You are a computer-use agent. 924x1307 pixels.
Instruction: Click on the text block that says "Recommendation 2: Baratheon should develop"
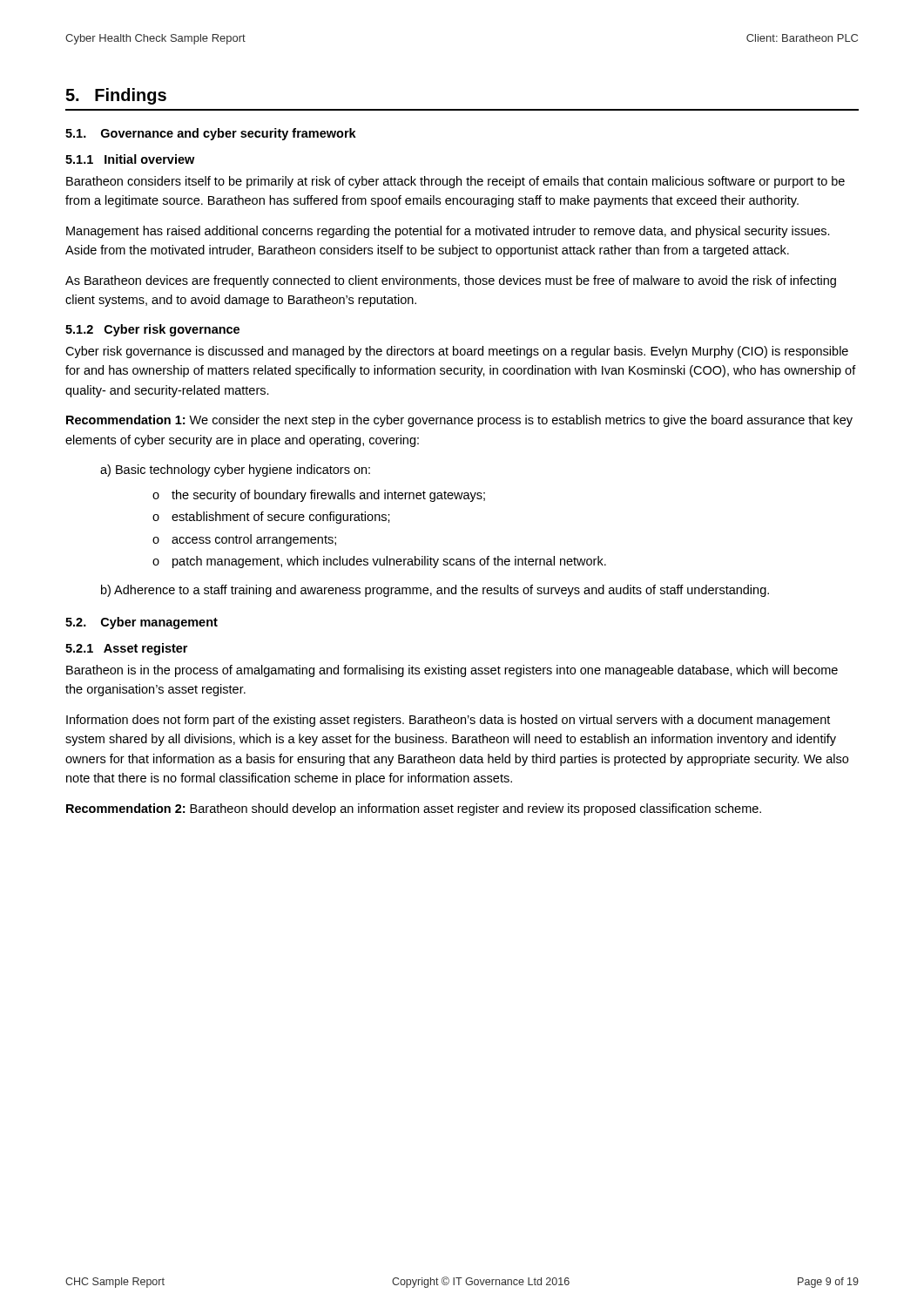point(414,808)
